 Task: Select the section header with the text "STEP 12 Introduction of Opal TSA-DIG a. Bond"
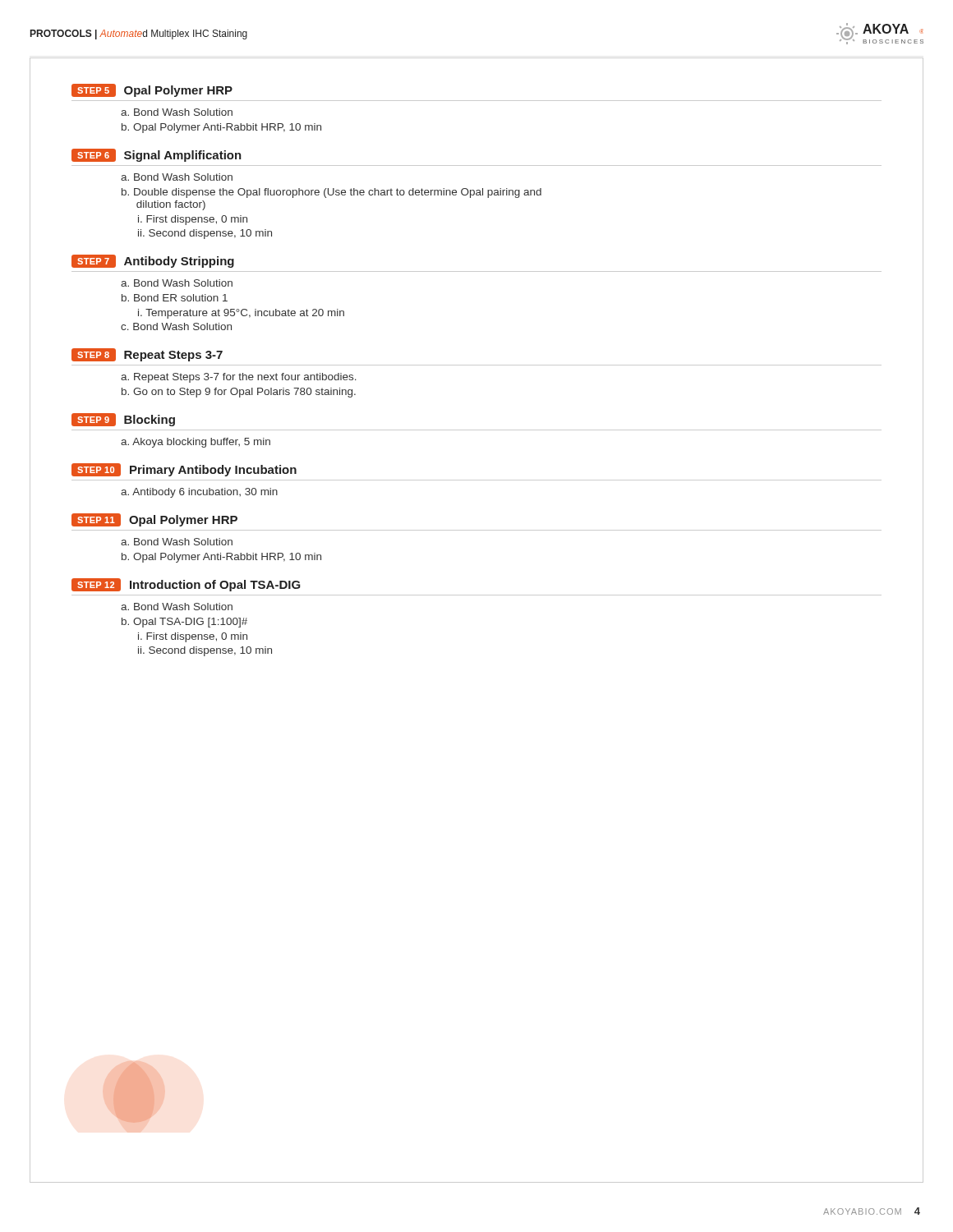coord(186,585)
